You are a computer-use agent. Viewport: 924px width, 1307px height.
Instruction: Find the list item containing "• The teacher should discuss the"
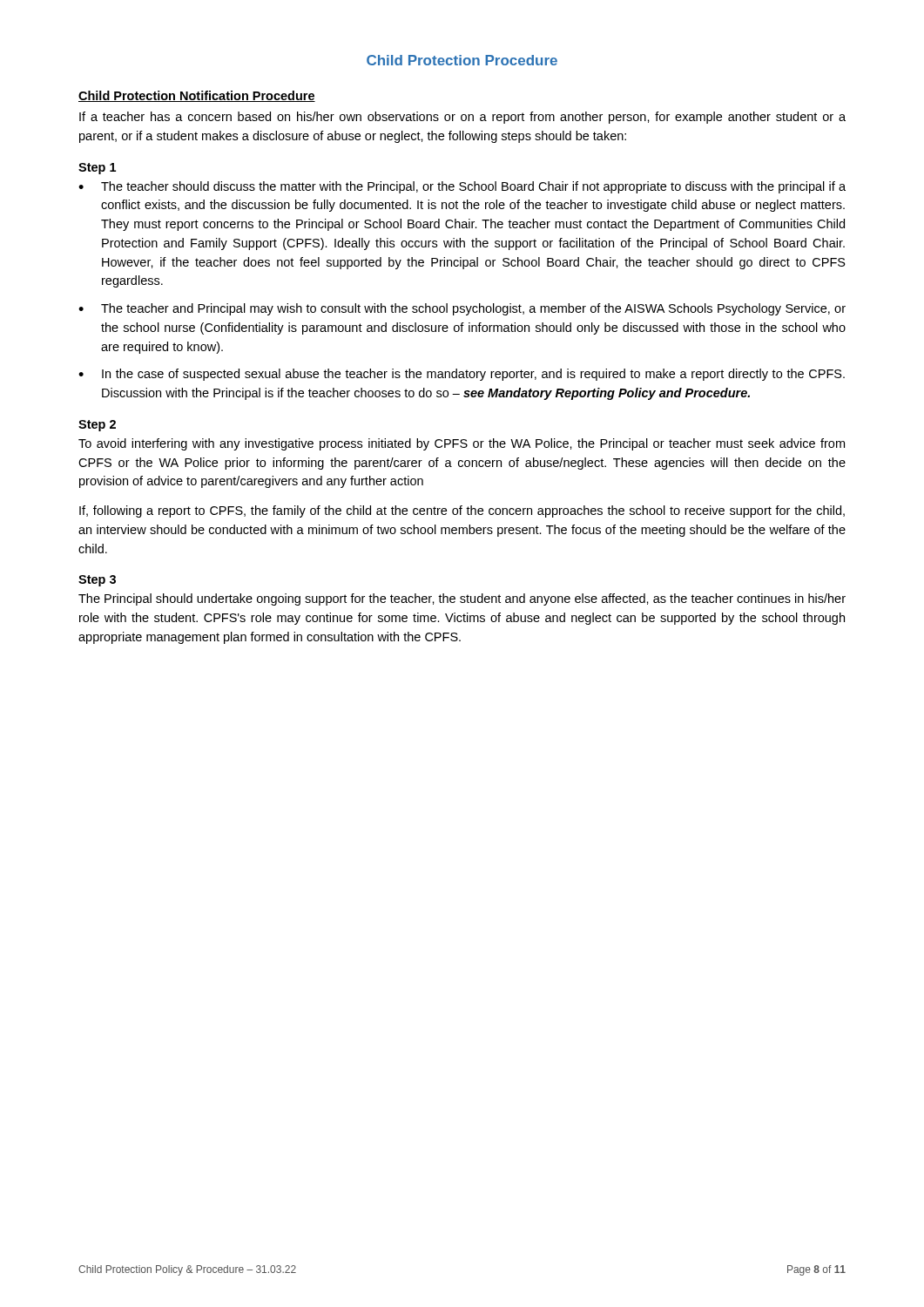tap(462, 234)
